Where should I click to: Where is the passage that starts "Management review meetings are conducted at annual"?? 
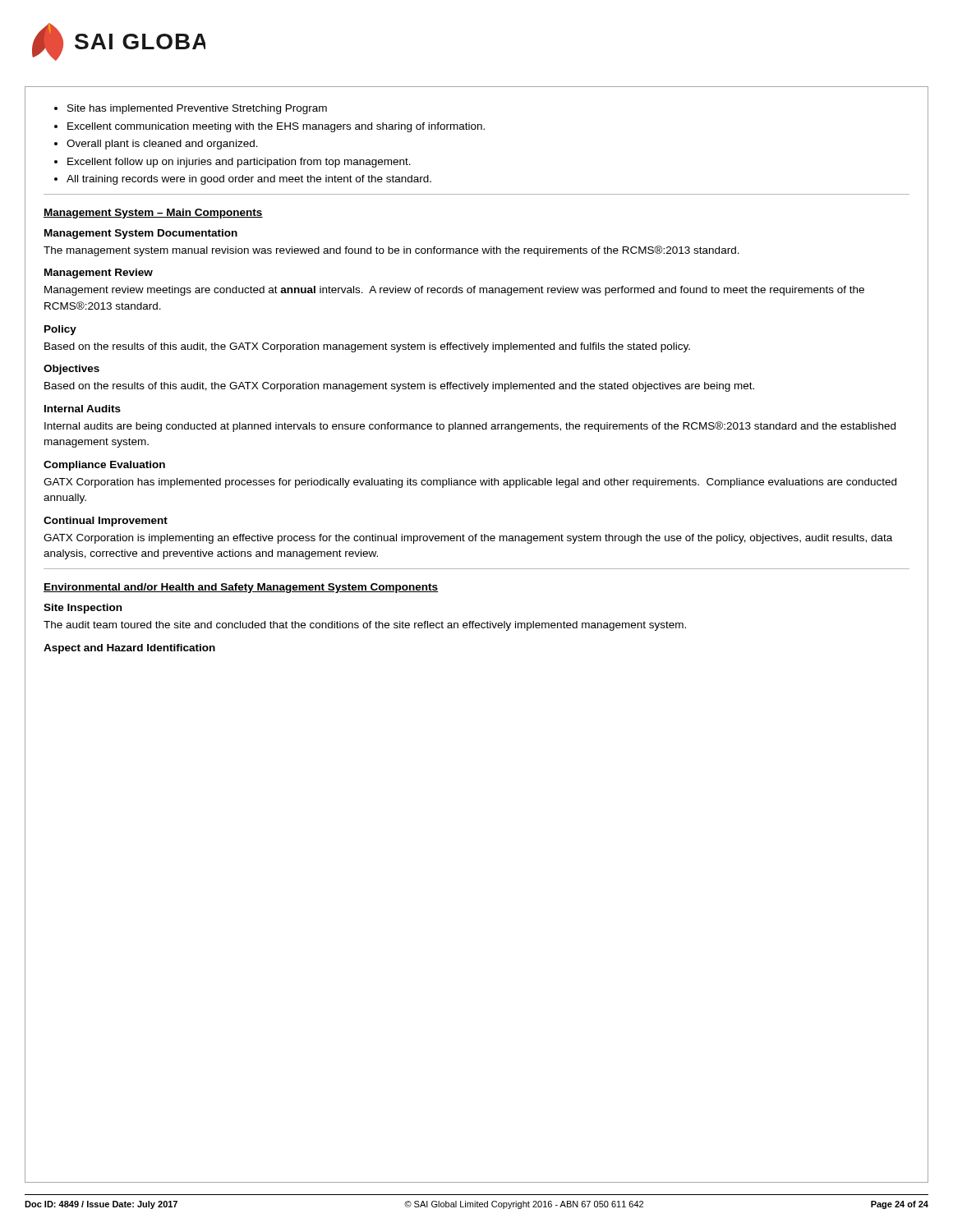pyautogui.click(x=454, y=298)
